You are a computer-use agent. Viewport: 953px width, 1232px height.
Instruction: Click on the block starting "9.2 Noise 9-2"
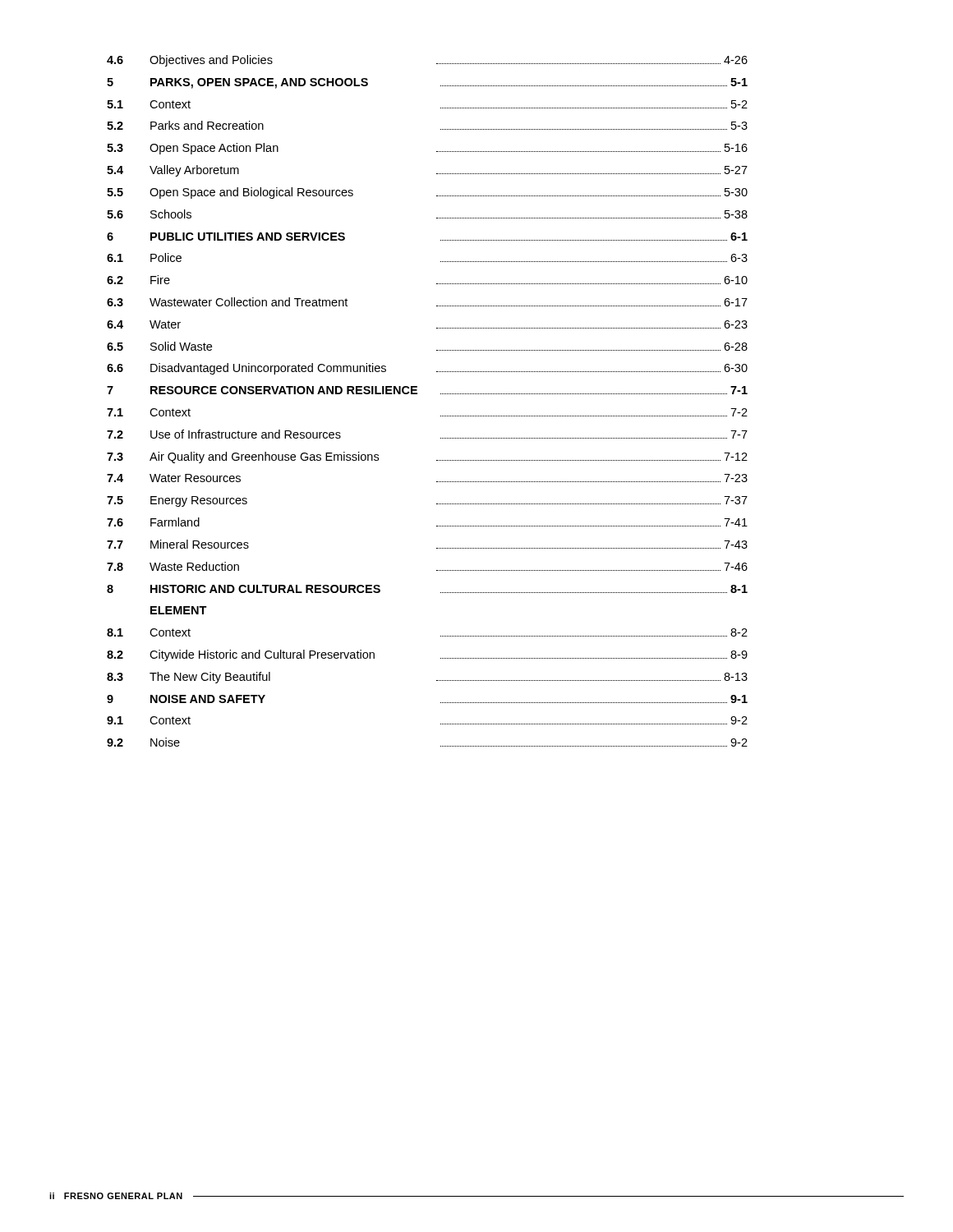coord(166,742)
